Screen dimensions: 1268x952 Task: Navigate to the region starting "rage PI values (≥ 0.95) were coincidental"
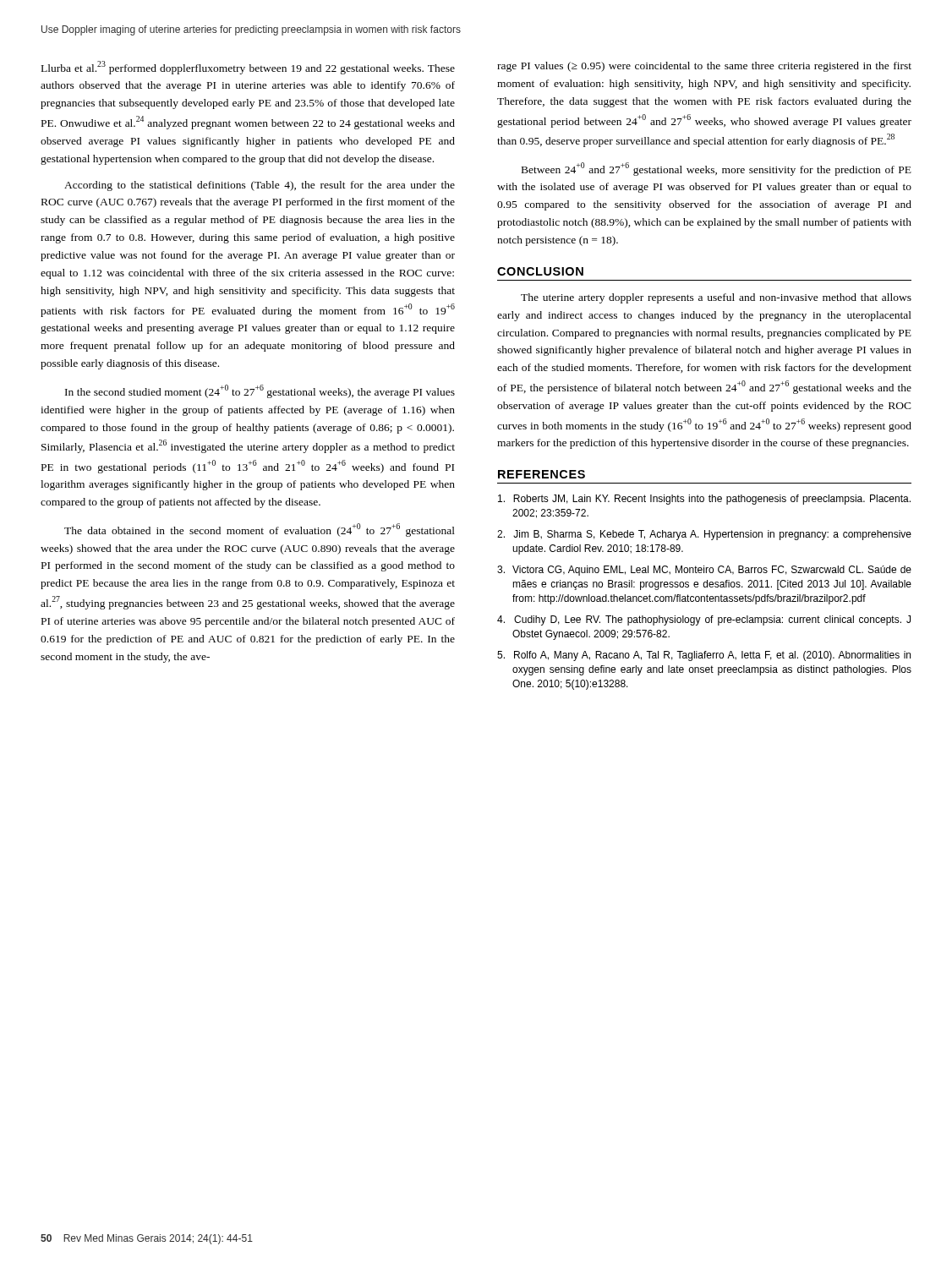coord(704,104)
